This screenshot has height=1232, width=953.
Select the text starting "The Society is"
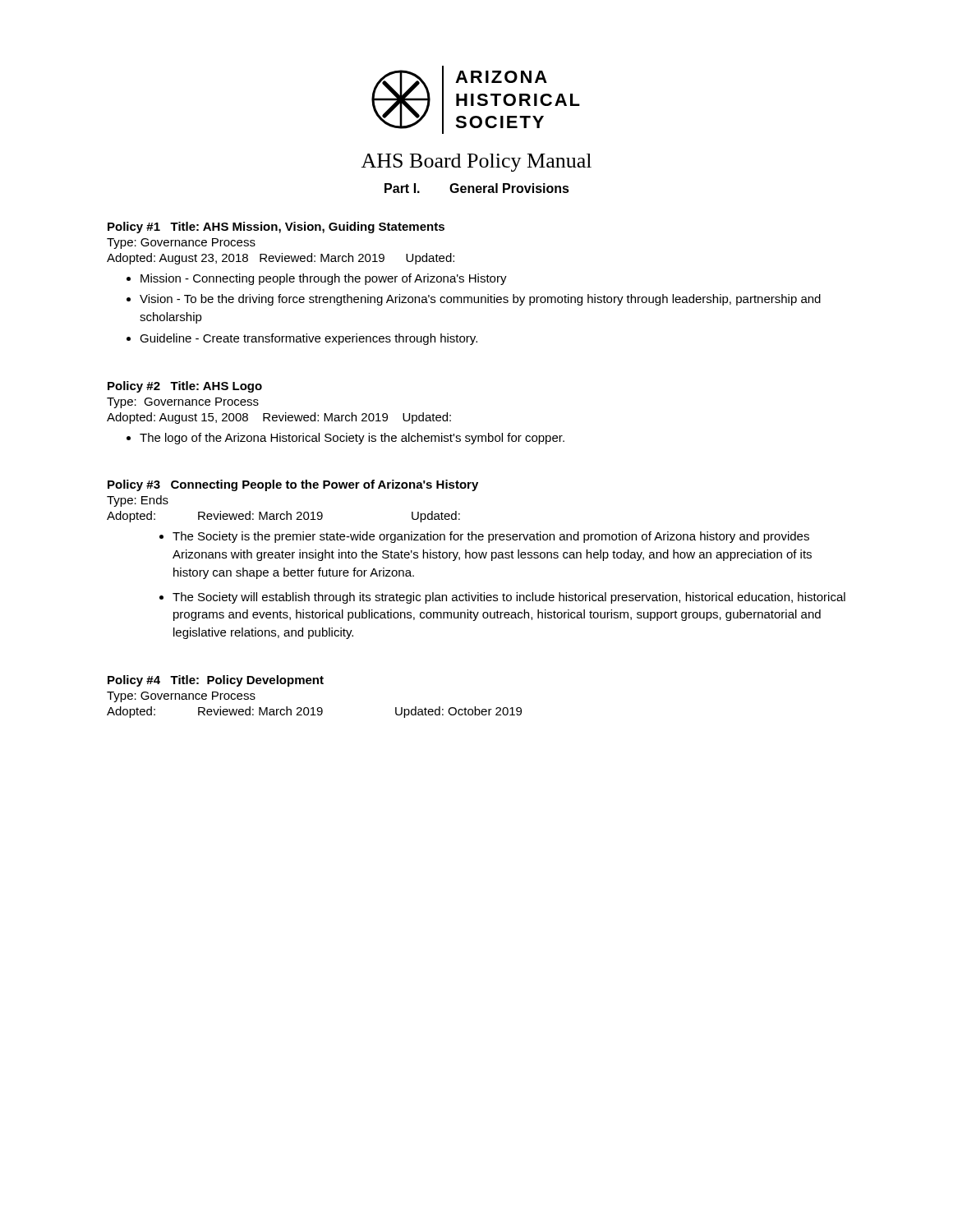point(492,554)
